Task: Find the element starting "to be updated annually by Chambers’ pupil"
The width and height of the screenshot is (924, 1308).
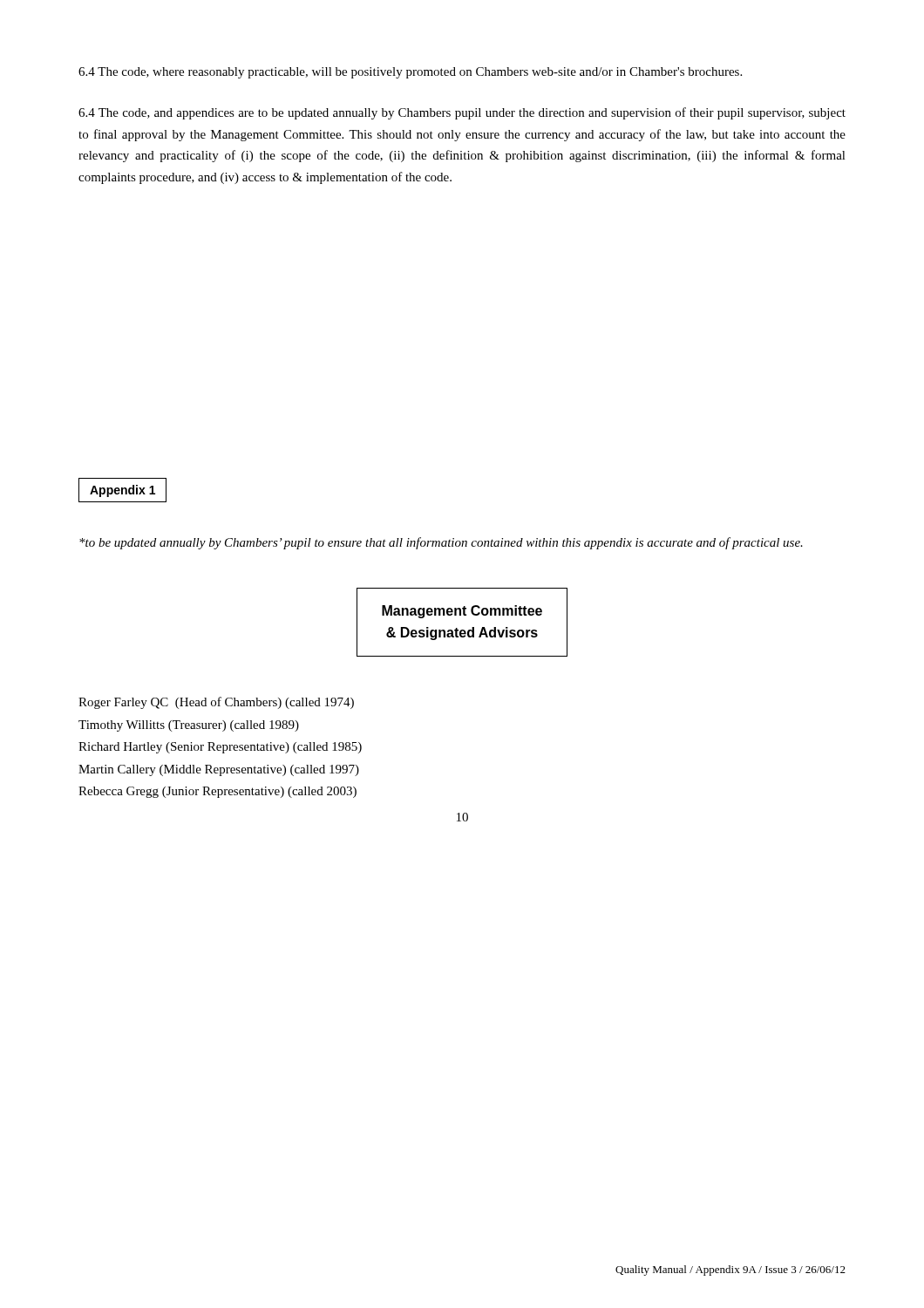Action: click(x=441, y=542)
